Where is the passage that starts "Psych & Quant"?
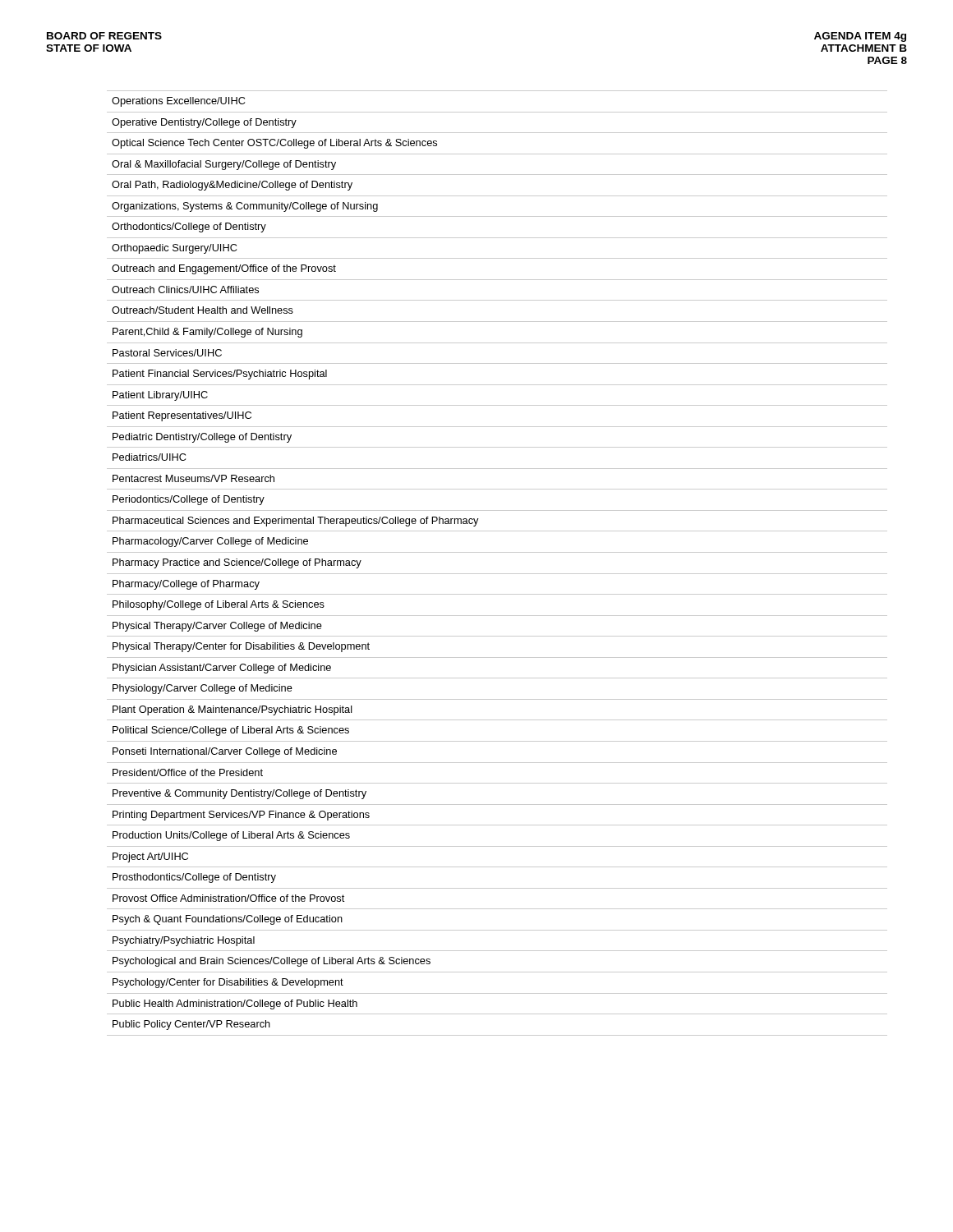The width and height of the screenshot is (953, 1232). 227,919
